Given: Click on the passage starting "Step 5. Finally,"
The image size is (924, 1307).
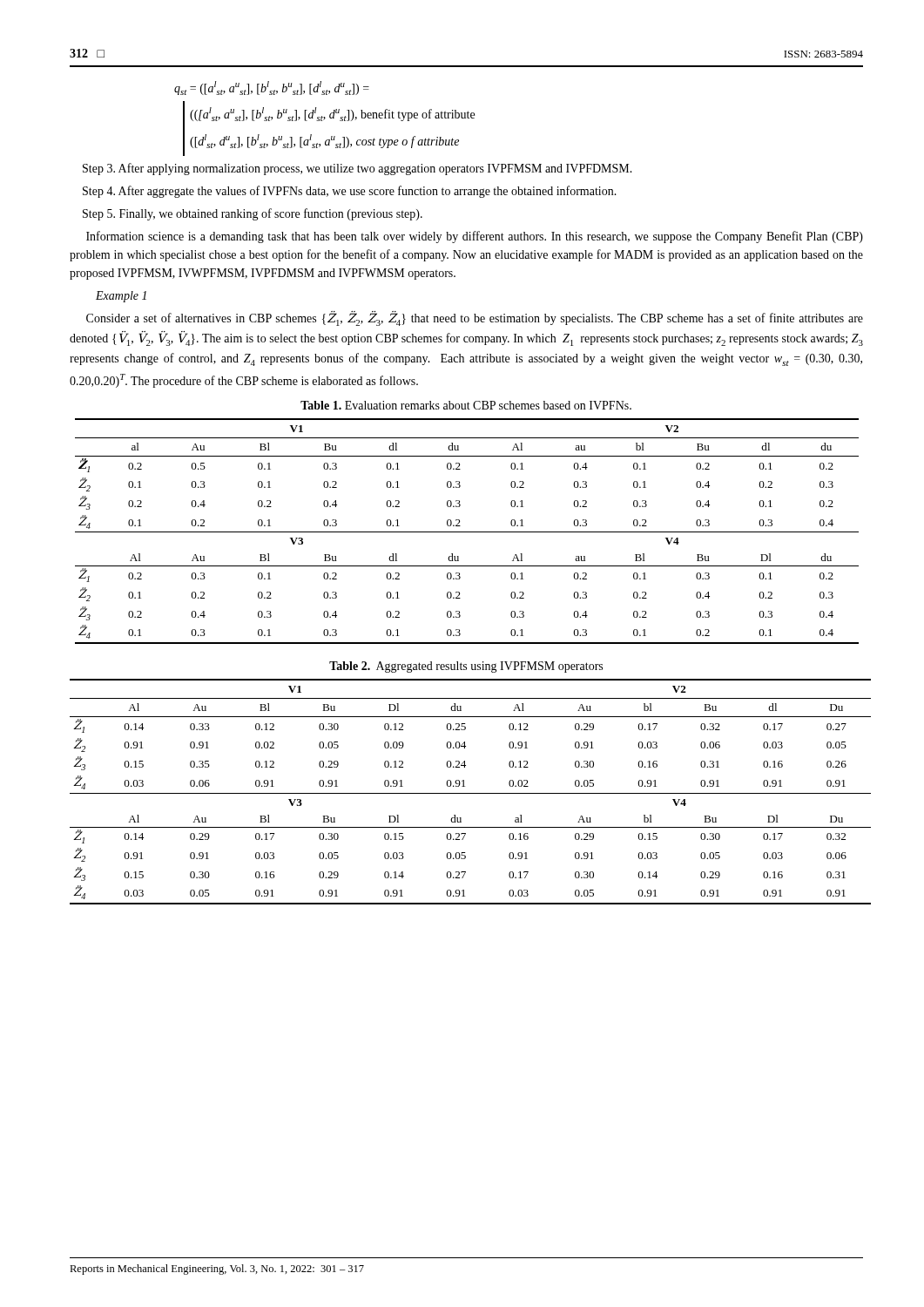Looking at the screenshot, I should [246, 214].
